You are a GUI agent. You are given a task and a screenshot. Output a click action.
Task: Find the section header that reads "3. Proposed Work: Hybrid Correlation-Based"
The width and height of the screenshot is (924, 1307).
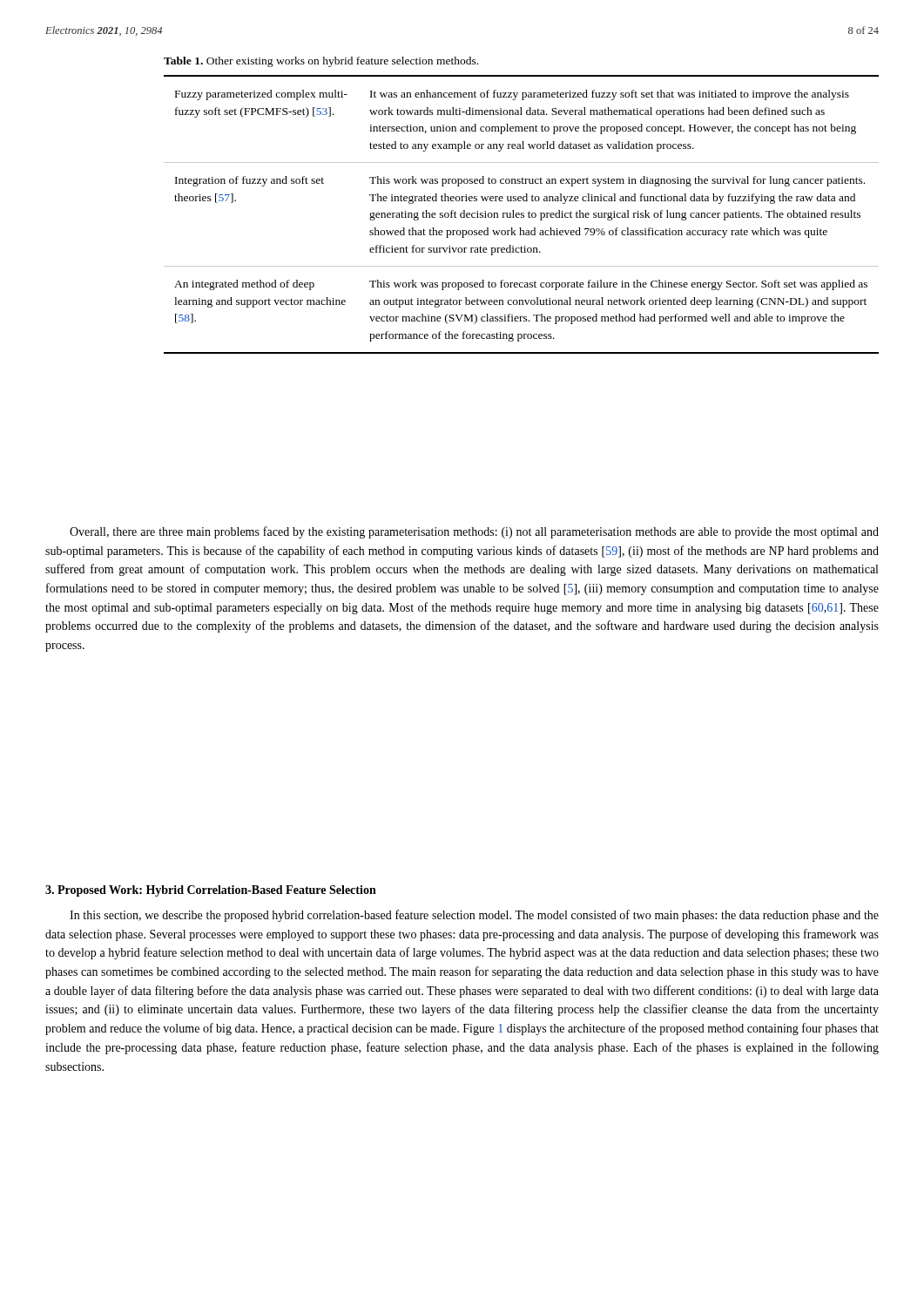pyautogui.click(x=211, y=891)
